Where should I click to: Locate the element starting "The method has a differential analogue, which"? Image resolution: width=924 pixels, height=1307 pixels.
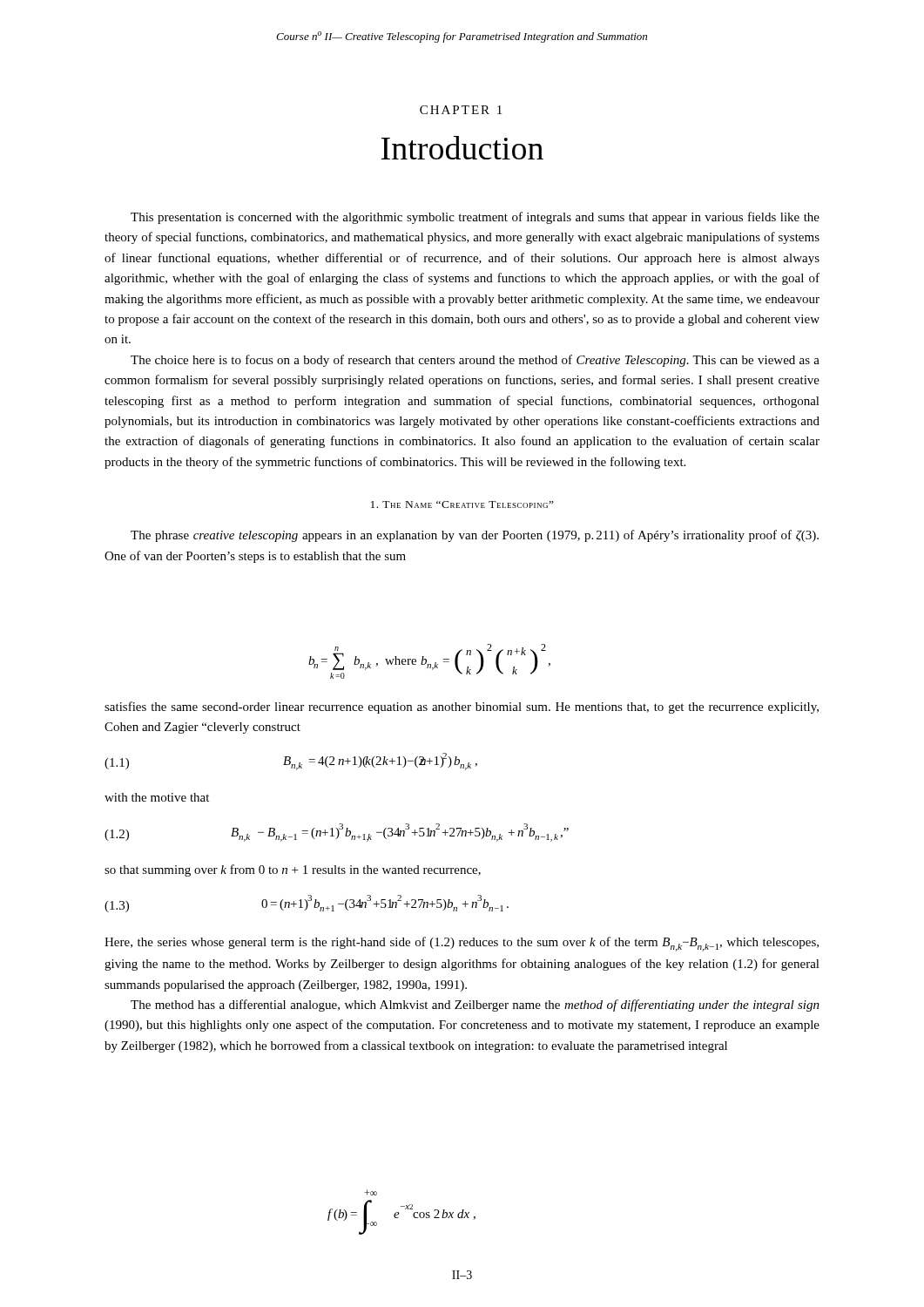coord(462,1025)
